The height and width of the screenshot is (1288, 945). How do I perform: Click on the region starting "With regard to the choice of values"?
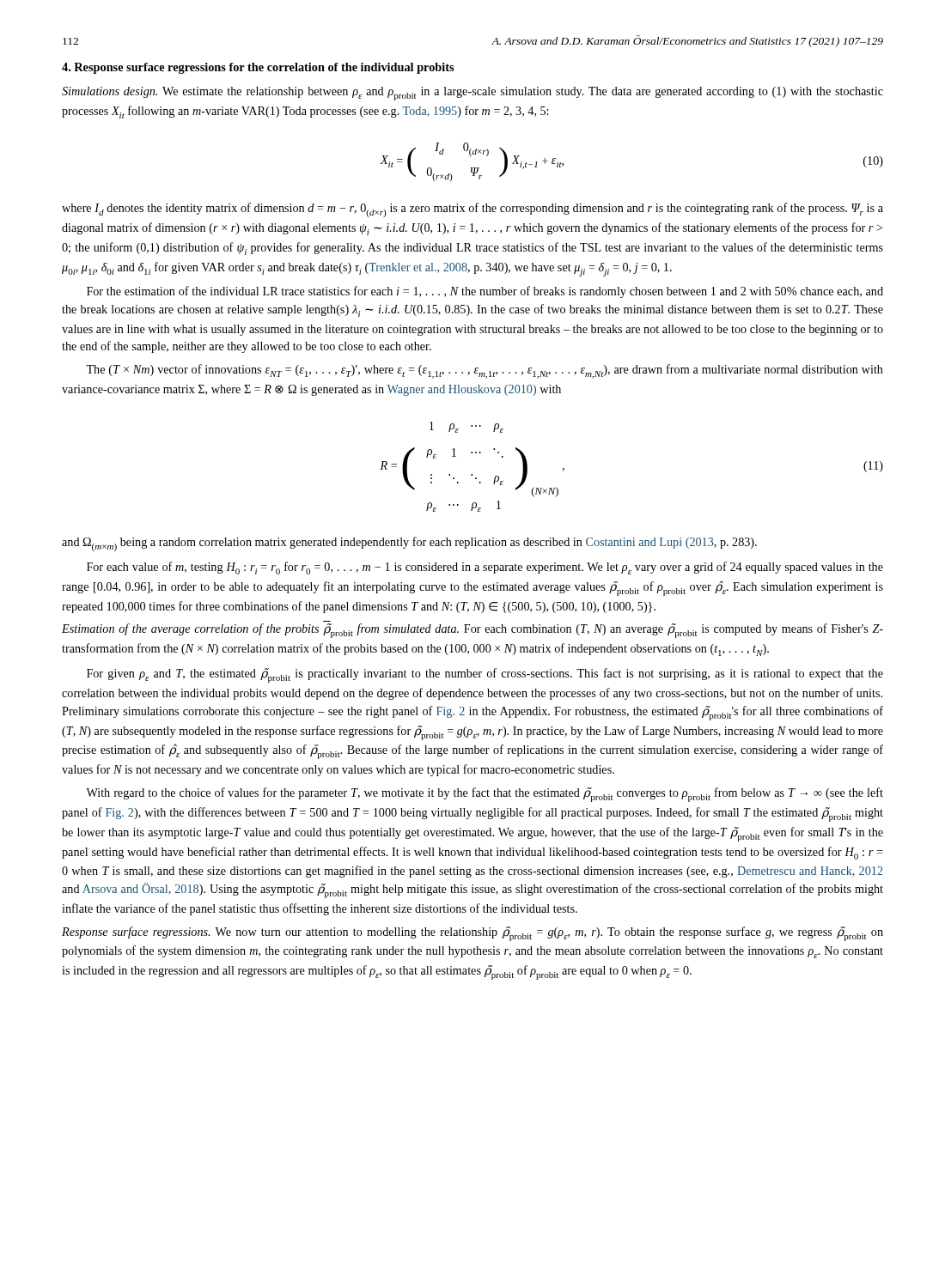(472, 850)
